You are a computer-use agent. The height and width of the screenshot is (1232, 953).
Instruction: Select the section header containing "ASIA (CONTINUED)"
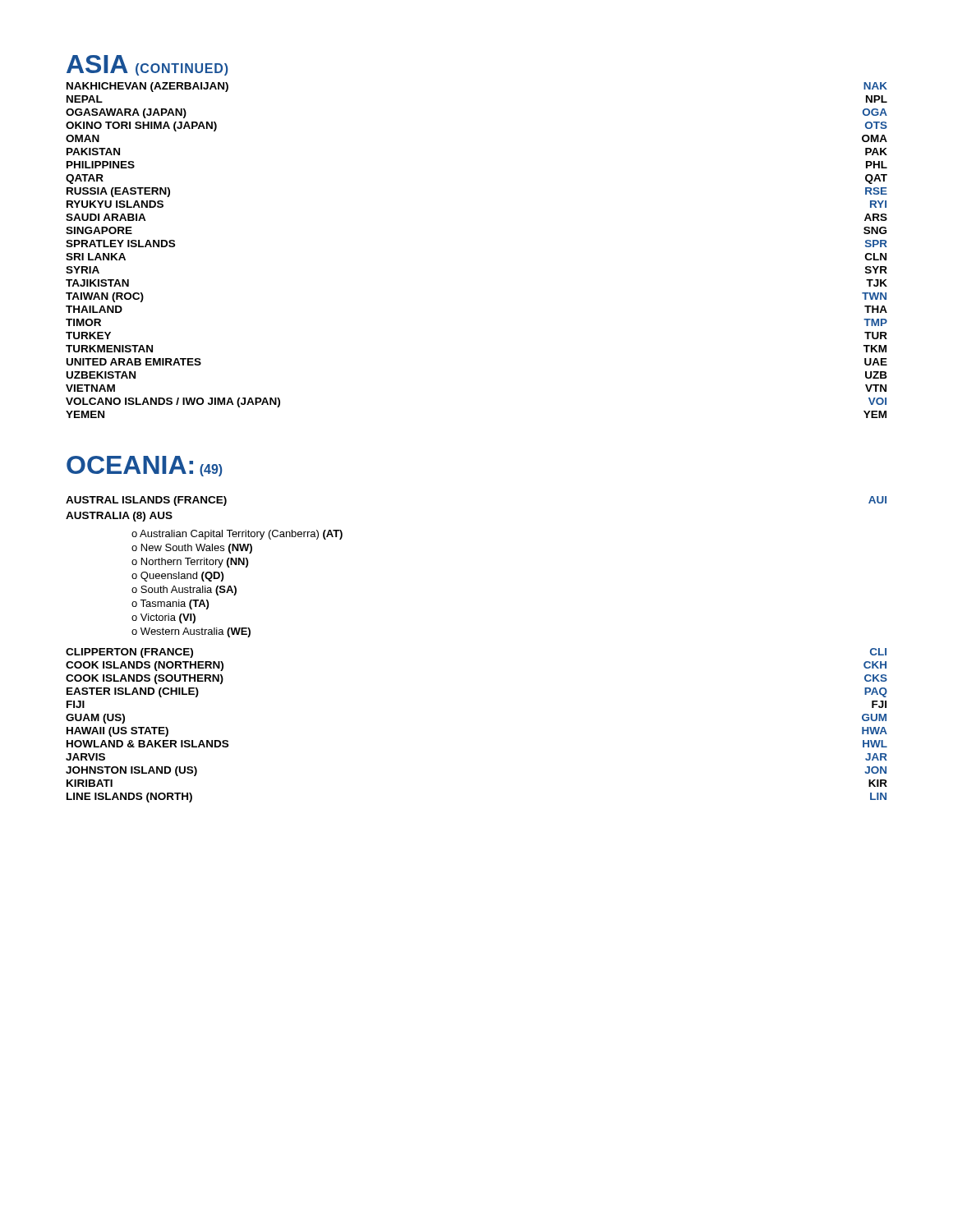click(x=147, y=64)
